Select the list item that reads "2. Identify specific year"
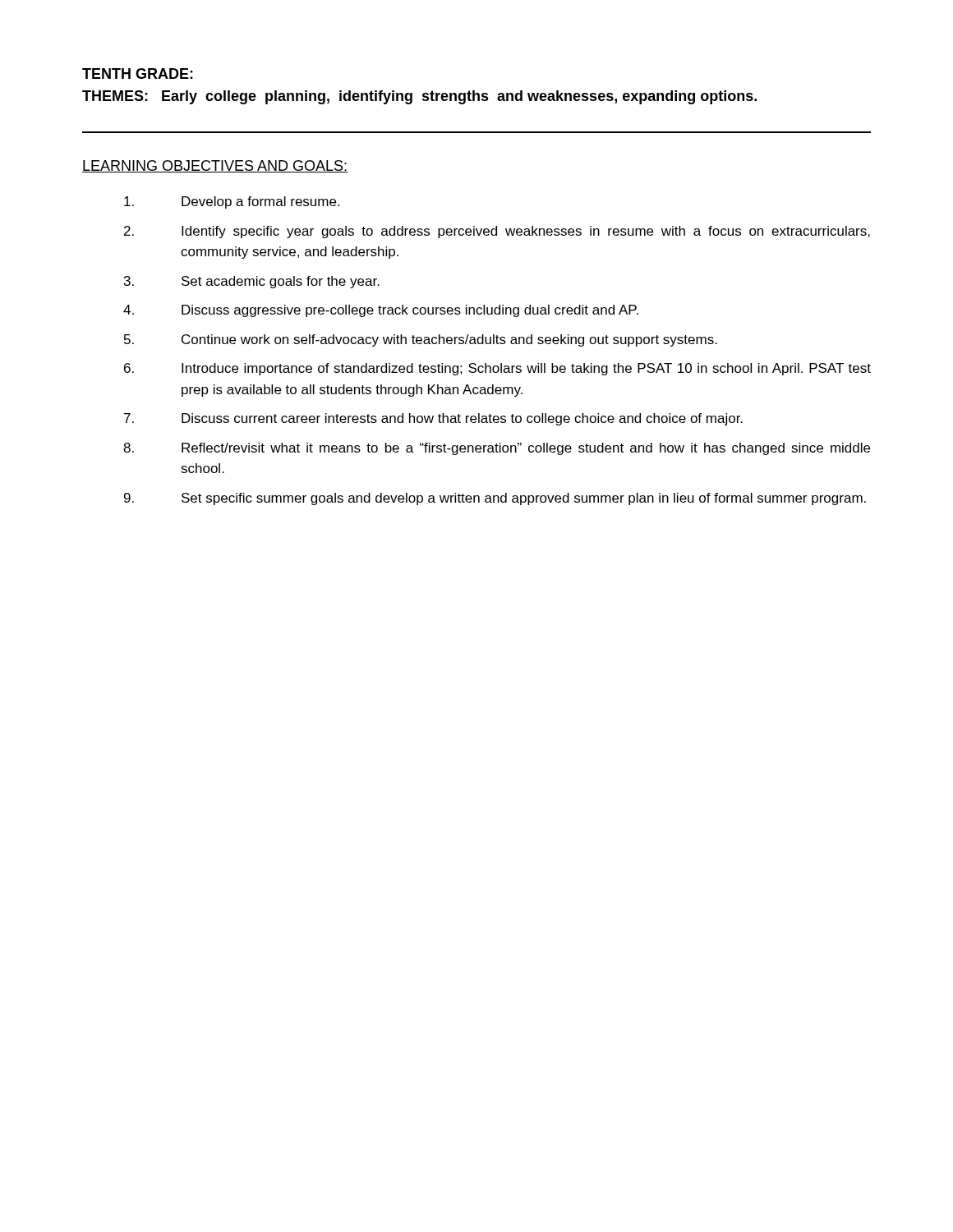The width and height of the screenshot is (953, 1232). coord(476,242)
